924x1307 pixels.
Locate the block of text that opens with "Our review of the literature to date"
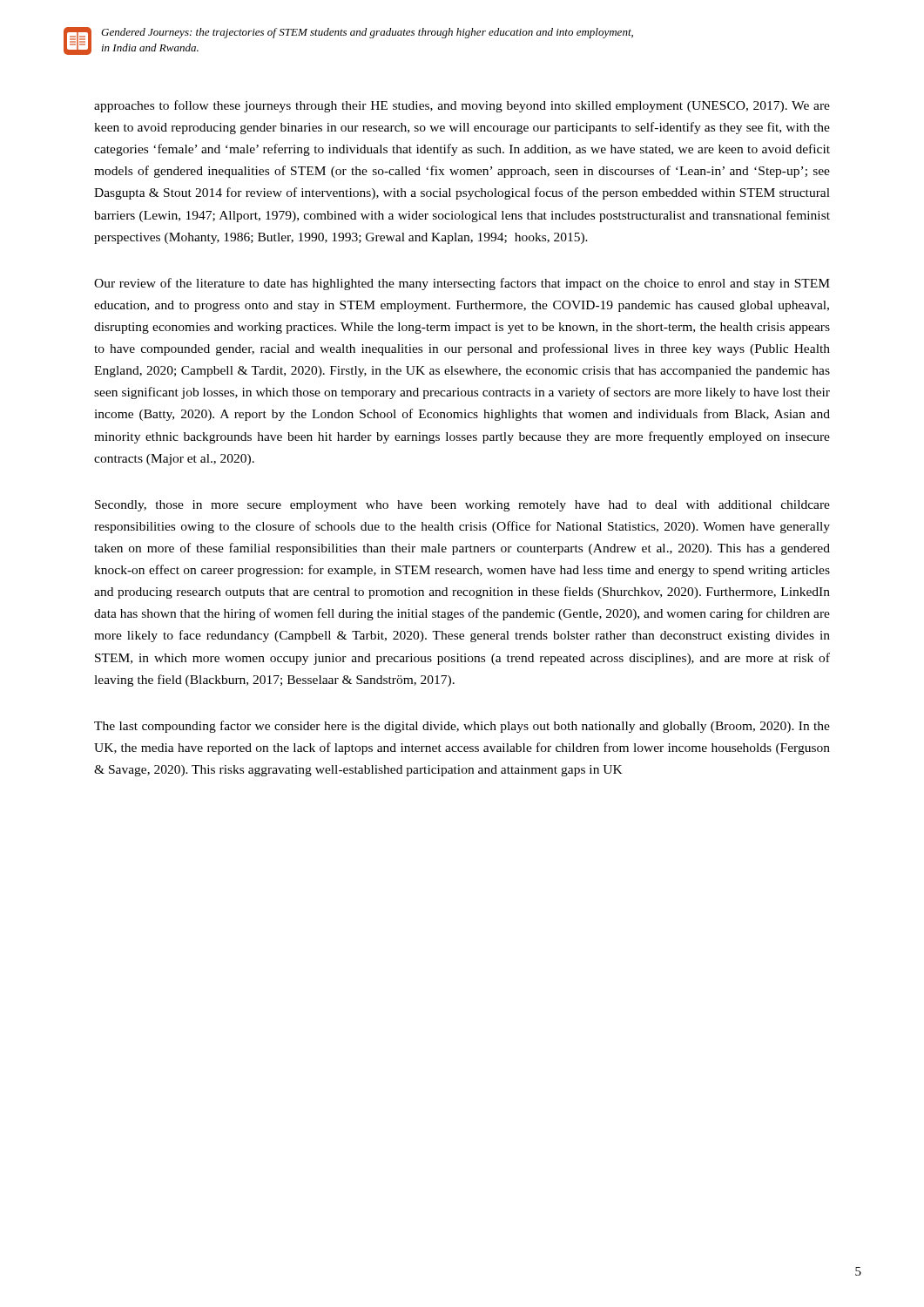point(462,370)
